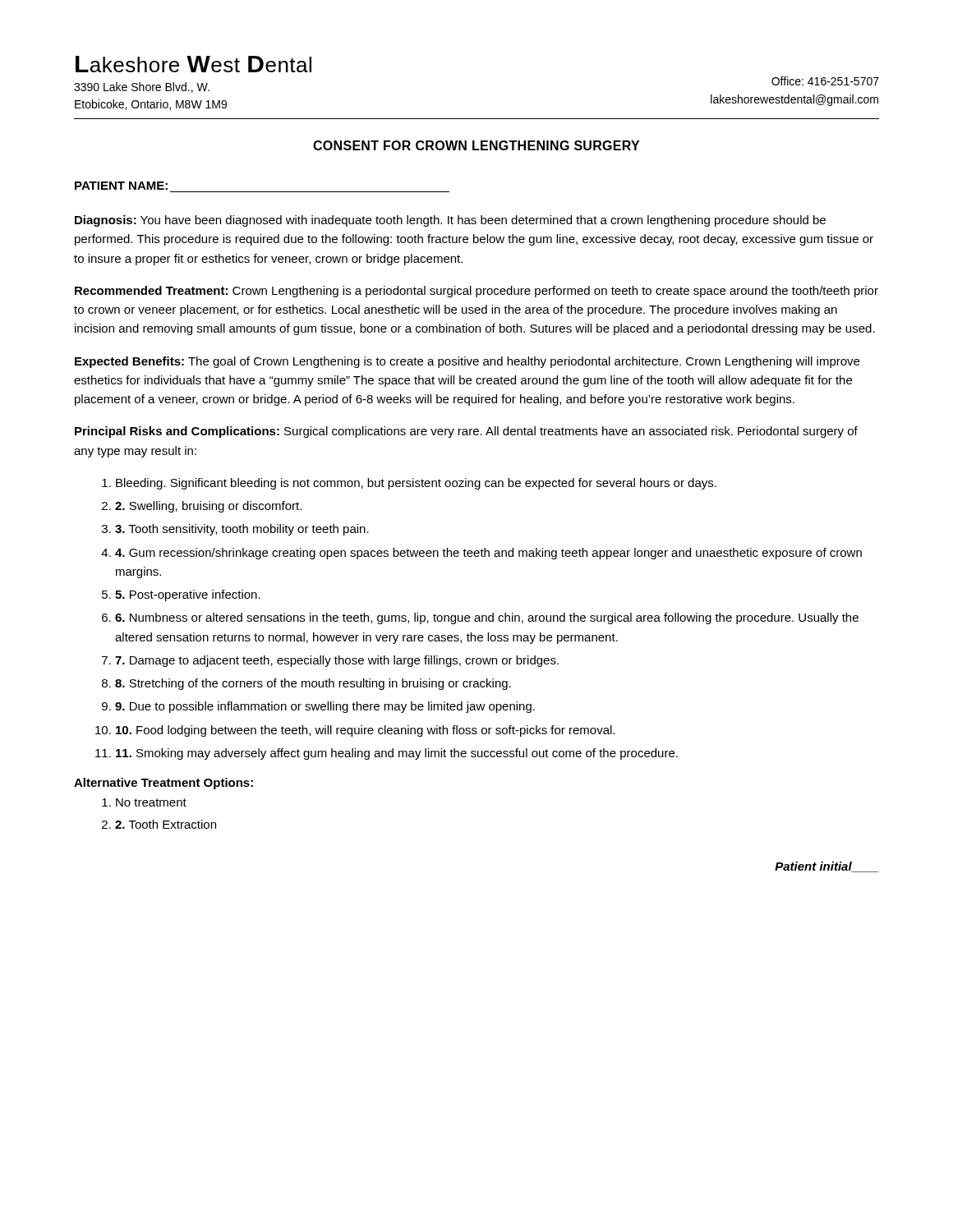The height and width of the screenshot is (1232, 953).
Task: Find the text starting "11. Smoking may adversely"
Action: 397,753
